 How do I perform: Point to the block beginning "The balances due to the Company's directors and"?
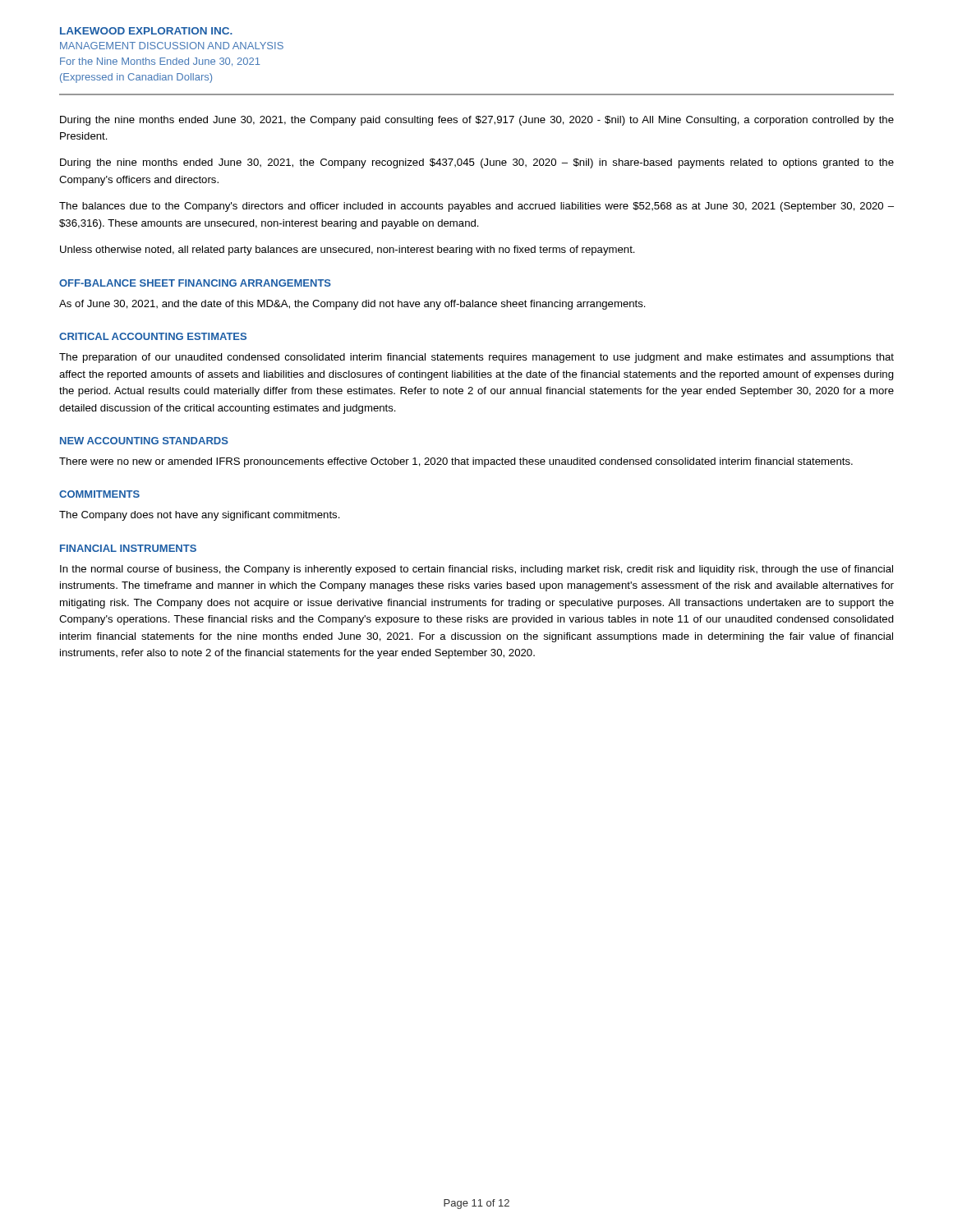tap(476, 214)
